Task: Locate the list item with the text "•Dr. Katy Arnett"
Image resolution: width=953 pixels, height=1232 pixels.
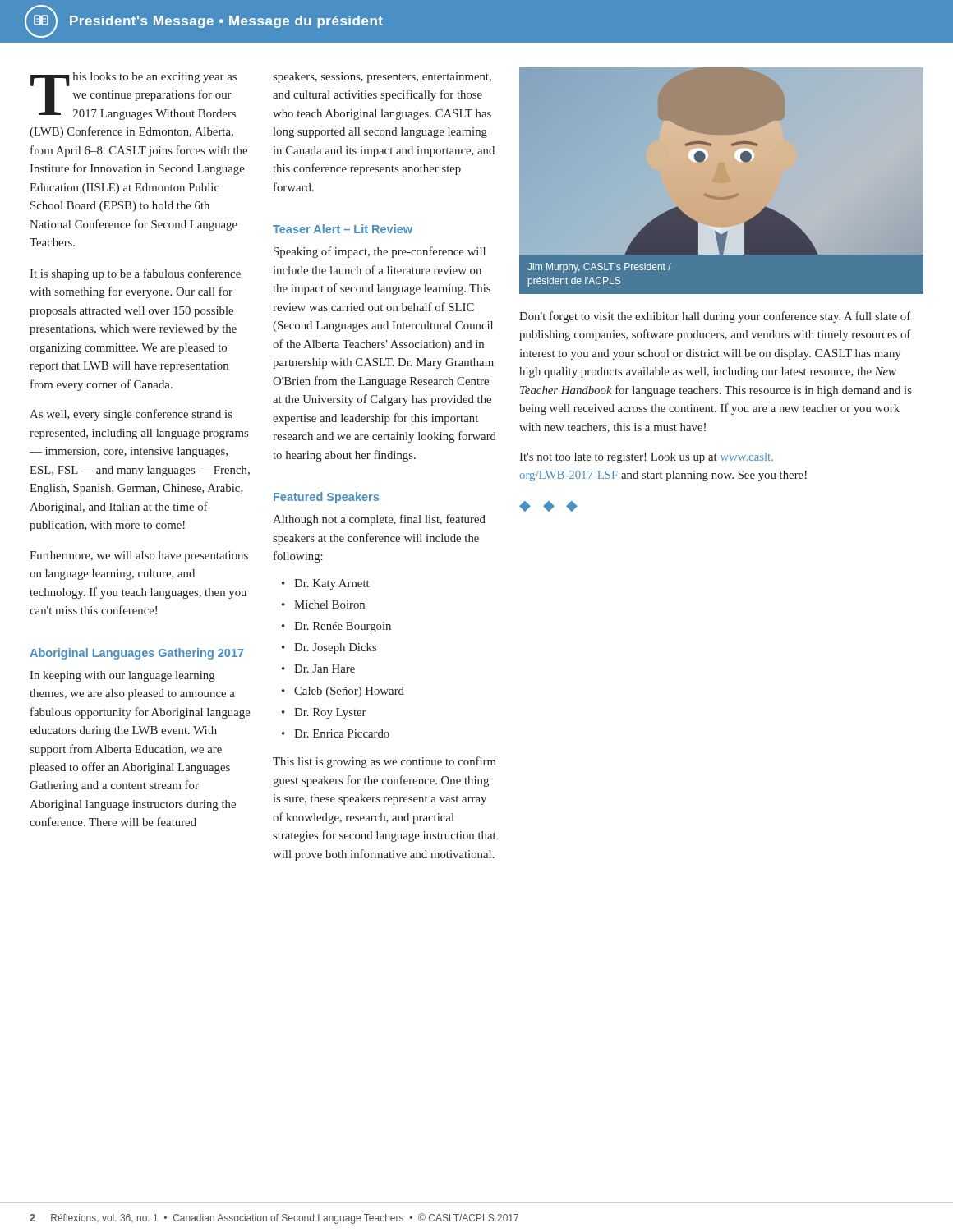Action: [325, 583]
